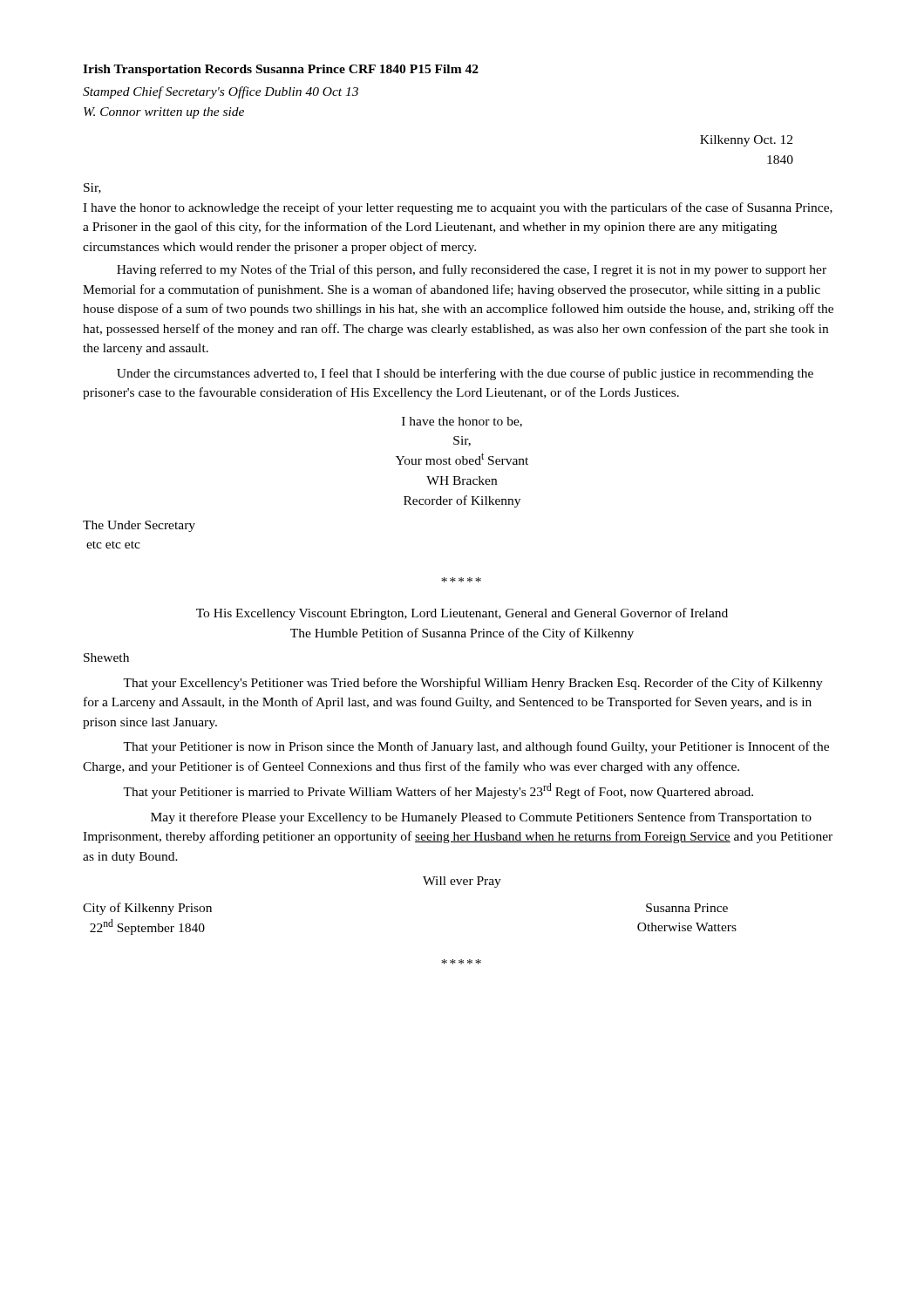Click on the region starting "City of Kilkenny Prison 22nd"

point(151,909)
